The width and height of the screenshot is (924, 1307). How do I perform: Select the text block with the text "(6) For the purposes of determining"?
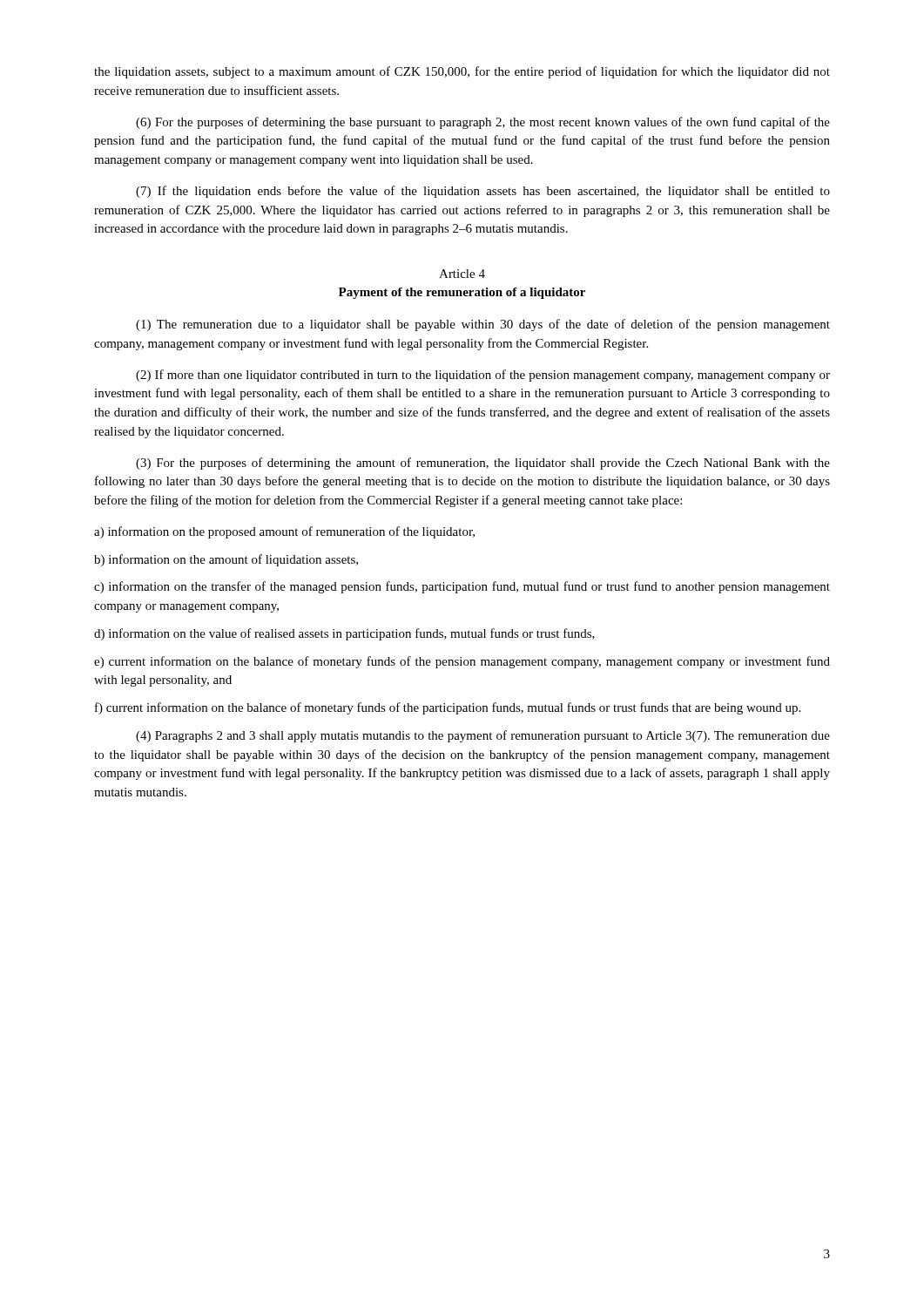(x=462, y=141)
